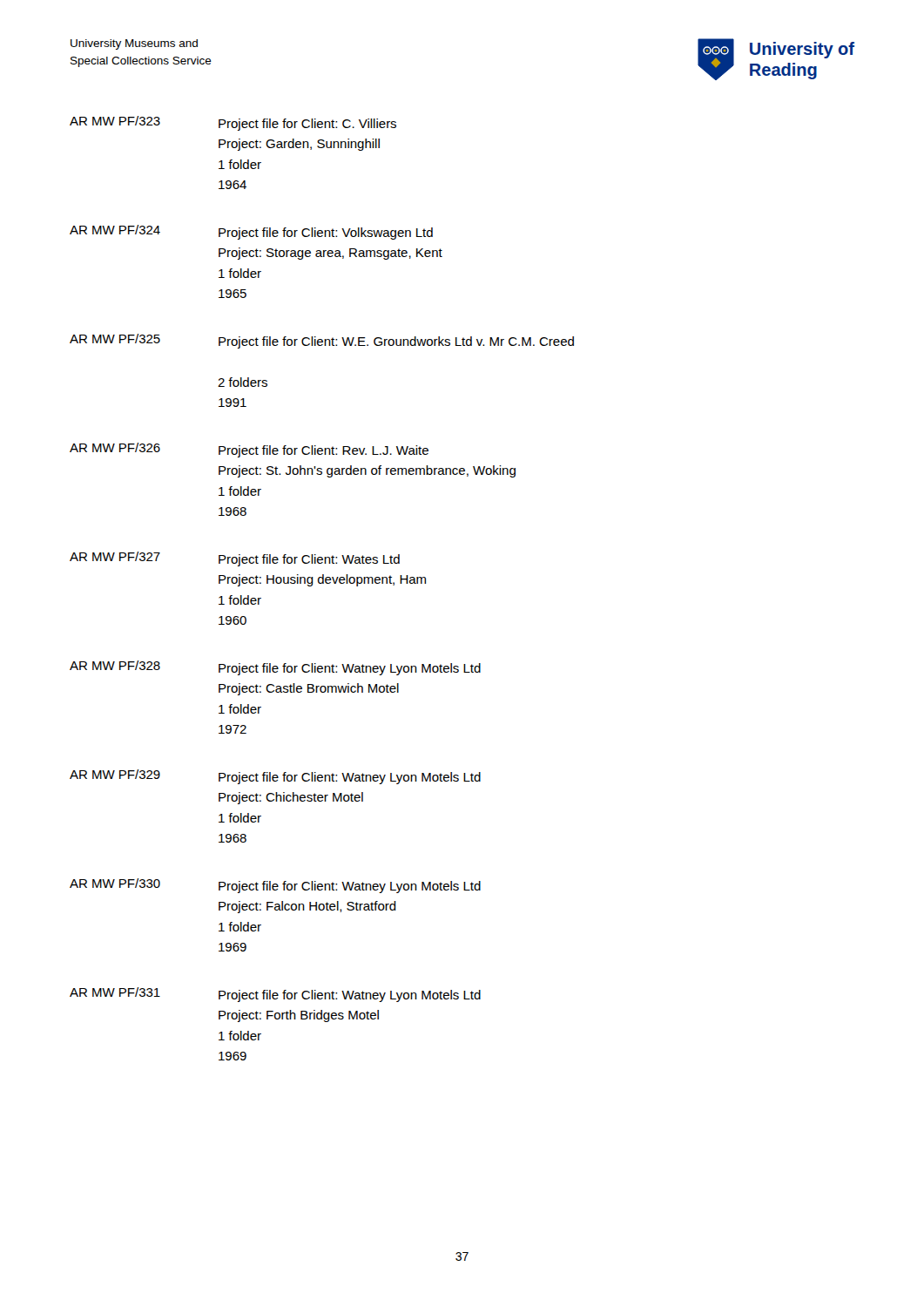The image size is (924, 1307).
Task: Locate the list item that reads "AR MW PF/326 Project file for Client:"
Action: pyautogui.click(x=293, y=481)
